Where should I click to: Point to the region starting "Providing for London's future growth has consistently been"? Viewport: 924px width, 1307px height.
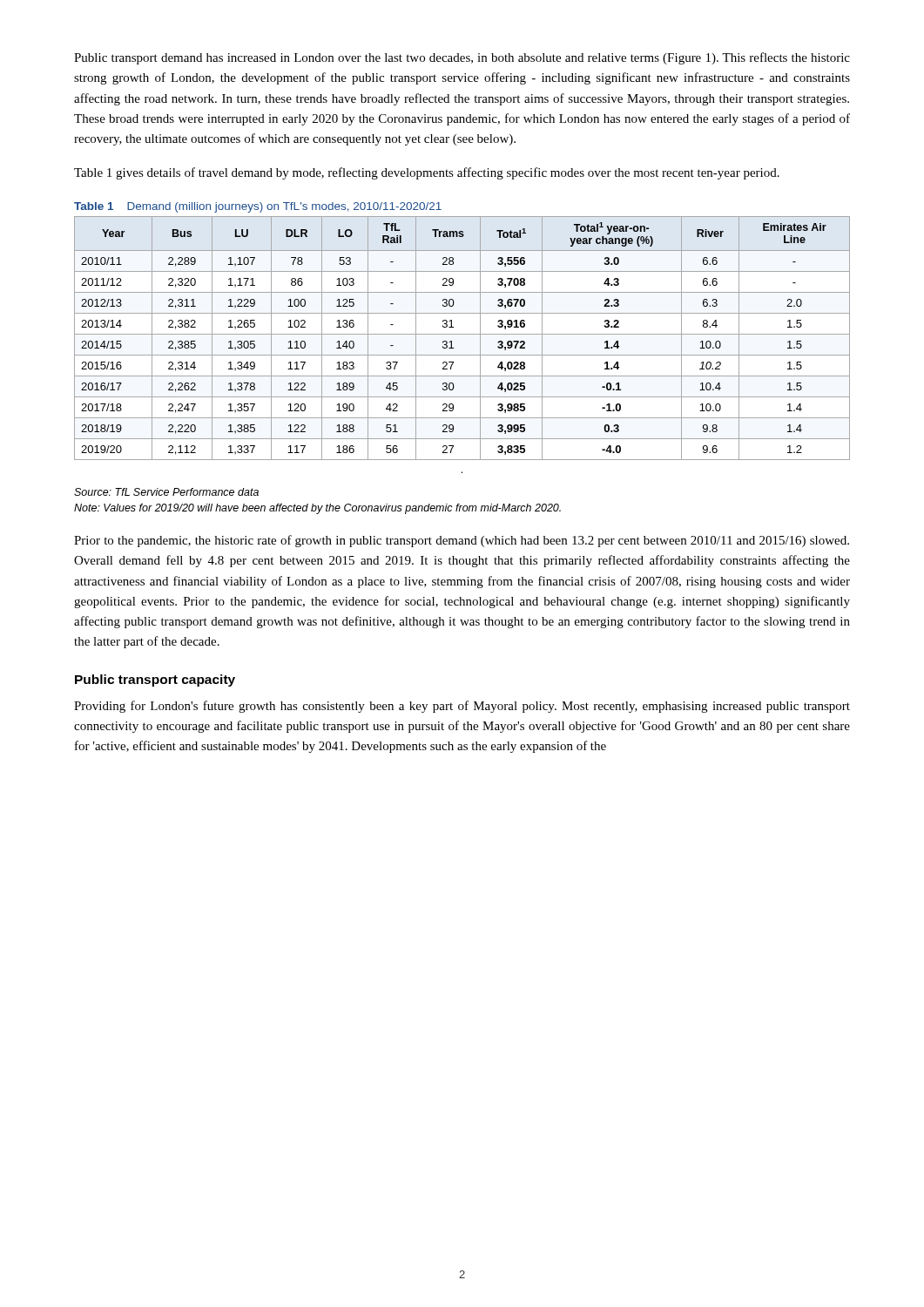pos(462,726)
